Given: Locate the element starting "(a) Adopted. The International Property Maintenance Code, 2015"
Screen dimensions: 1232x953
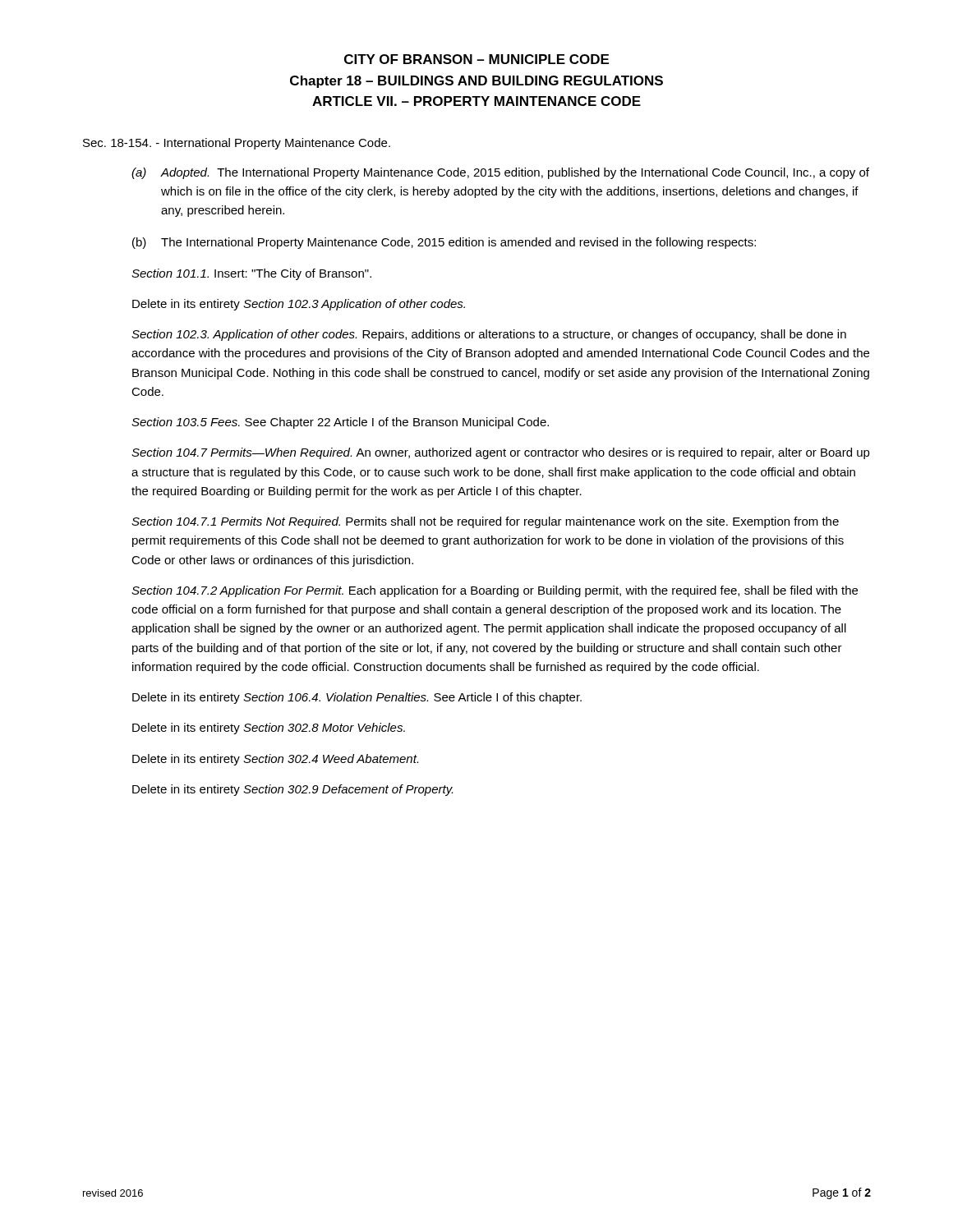Looking at the screenshot, I should click(501, 191).
